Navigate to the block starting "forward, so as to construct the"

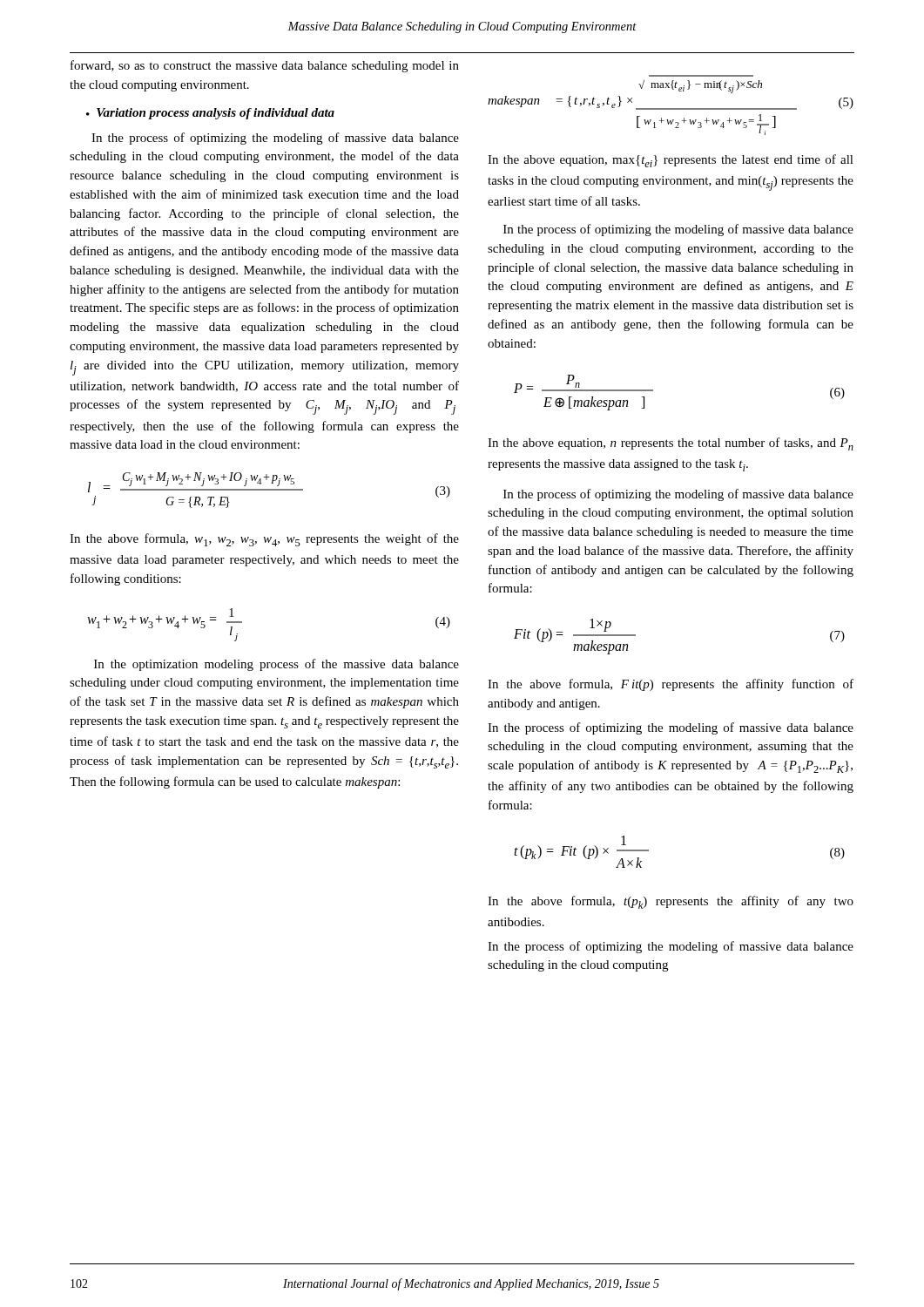coord(264,75)
